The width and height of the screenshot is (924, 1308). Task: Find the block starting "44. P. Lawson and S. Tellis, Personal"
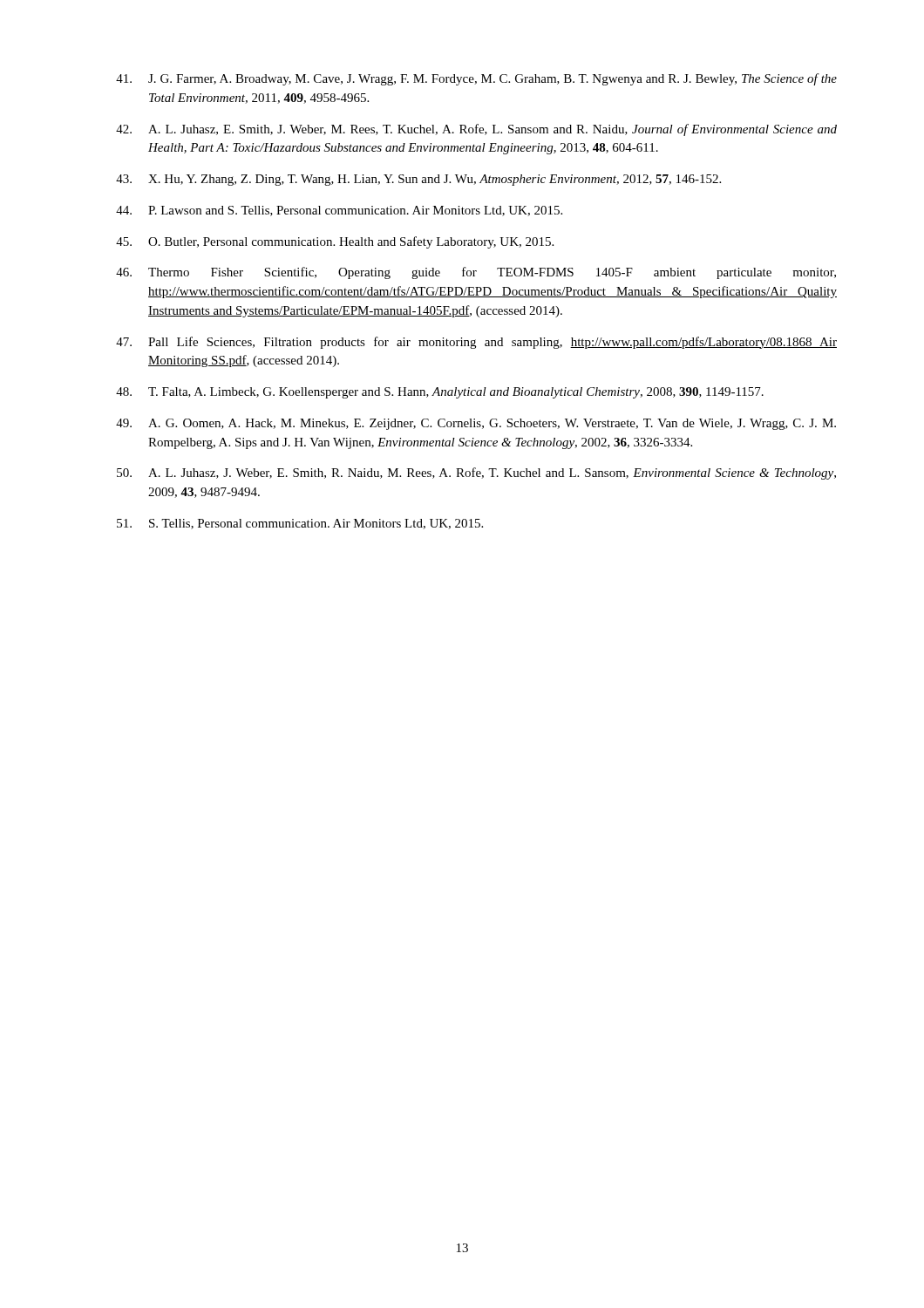pyautogui.click(x=462, y=211)
